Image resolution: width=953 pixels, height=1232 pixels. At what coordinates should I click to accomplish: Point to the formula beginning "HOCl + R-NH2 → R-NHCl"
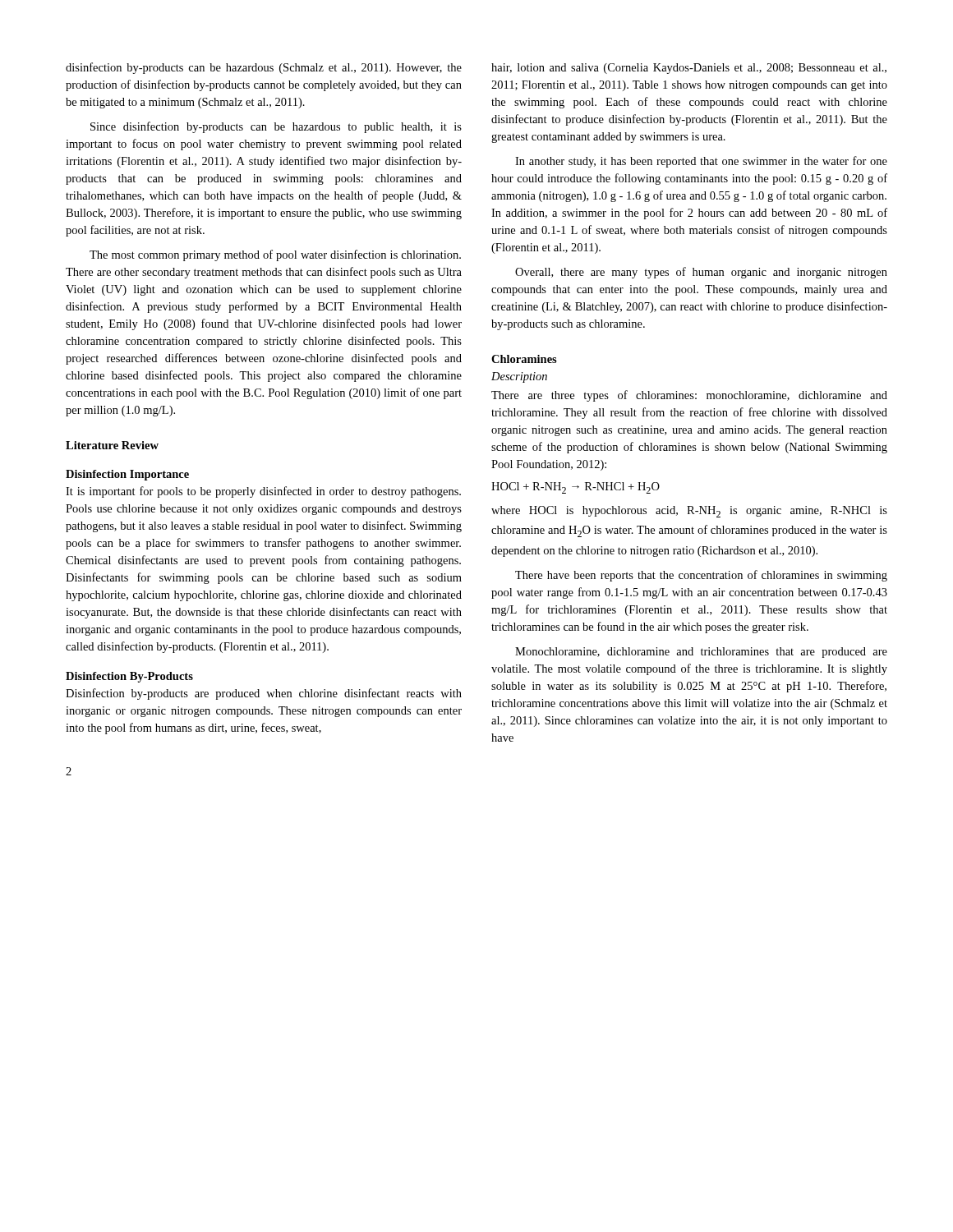575,488
